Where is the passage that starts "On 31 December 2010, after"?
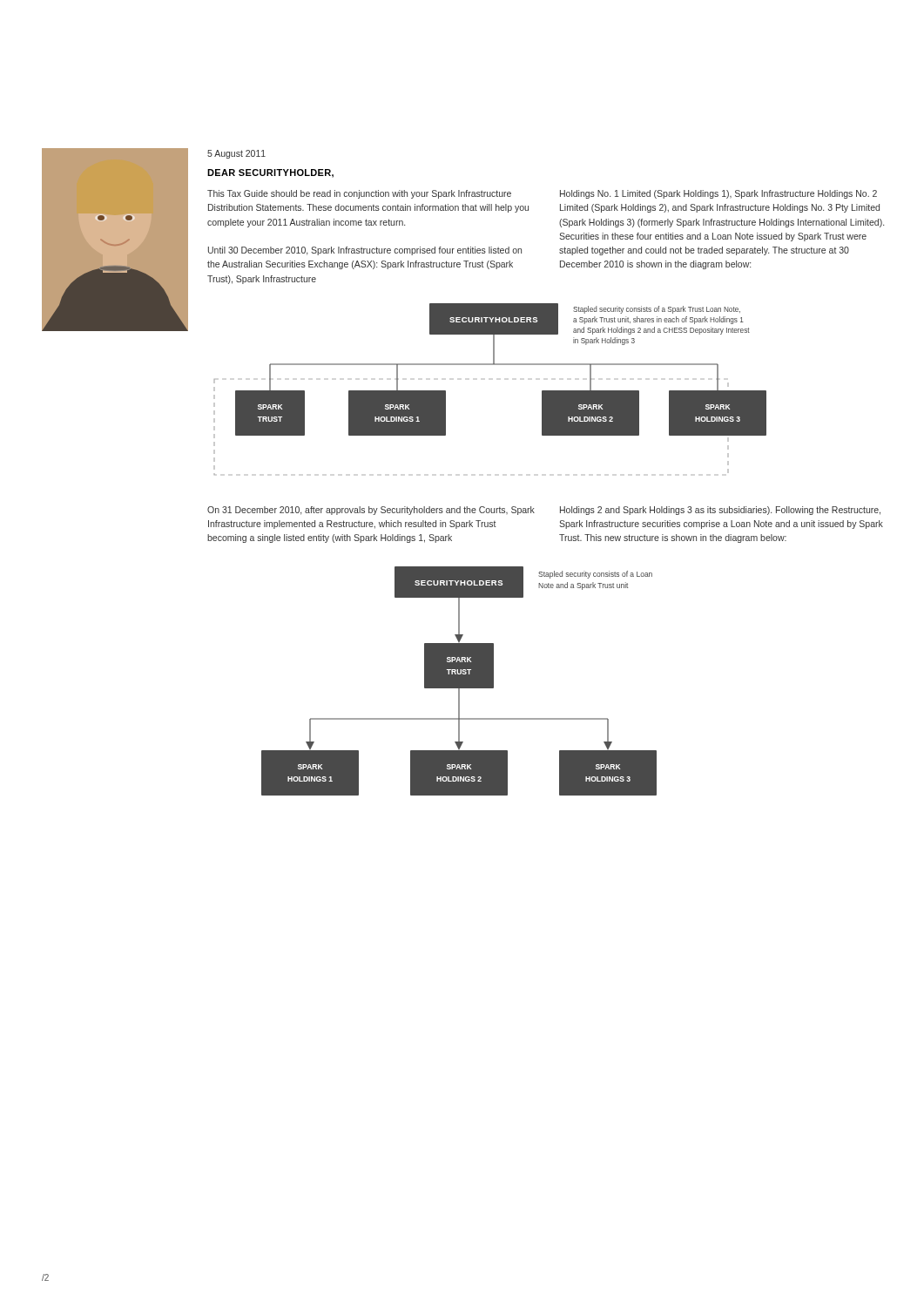This screenshot has height=1307, width=924. pyautogui.click(x=371, y=524)
